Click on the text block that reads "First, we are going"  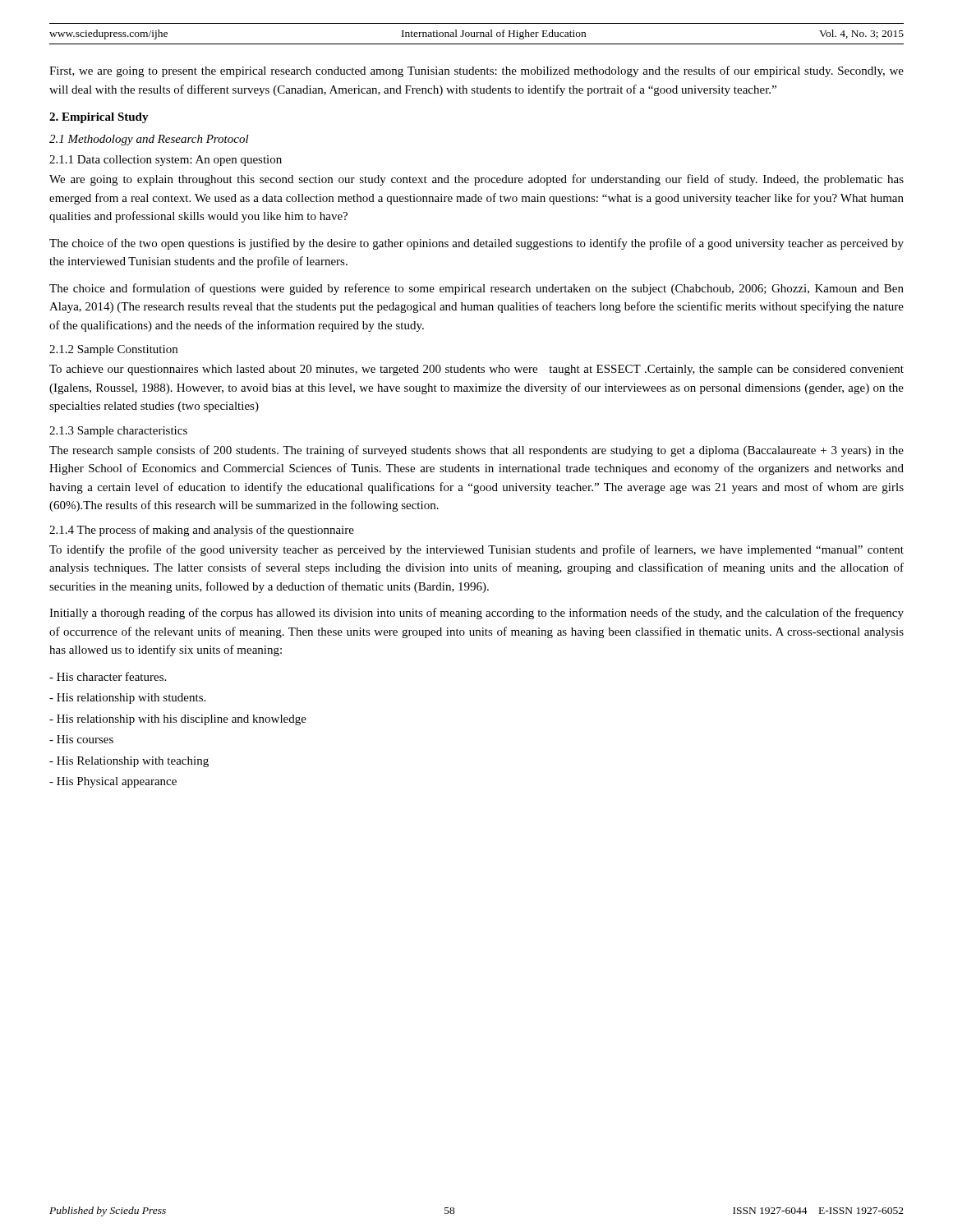point(476,80)
